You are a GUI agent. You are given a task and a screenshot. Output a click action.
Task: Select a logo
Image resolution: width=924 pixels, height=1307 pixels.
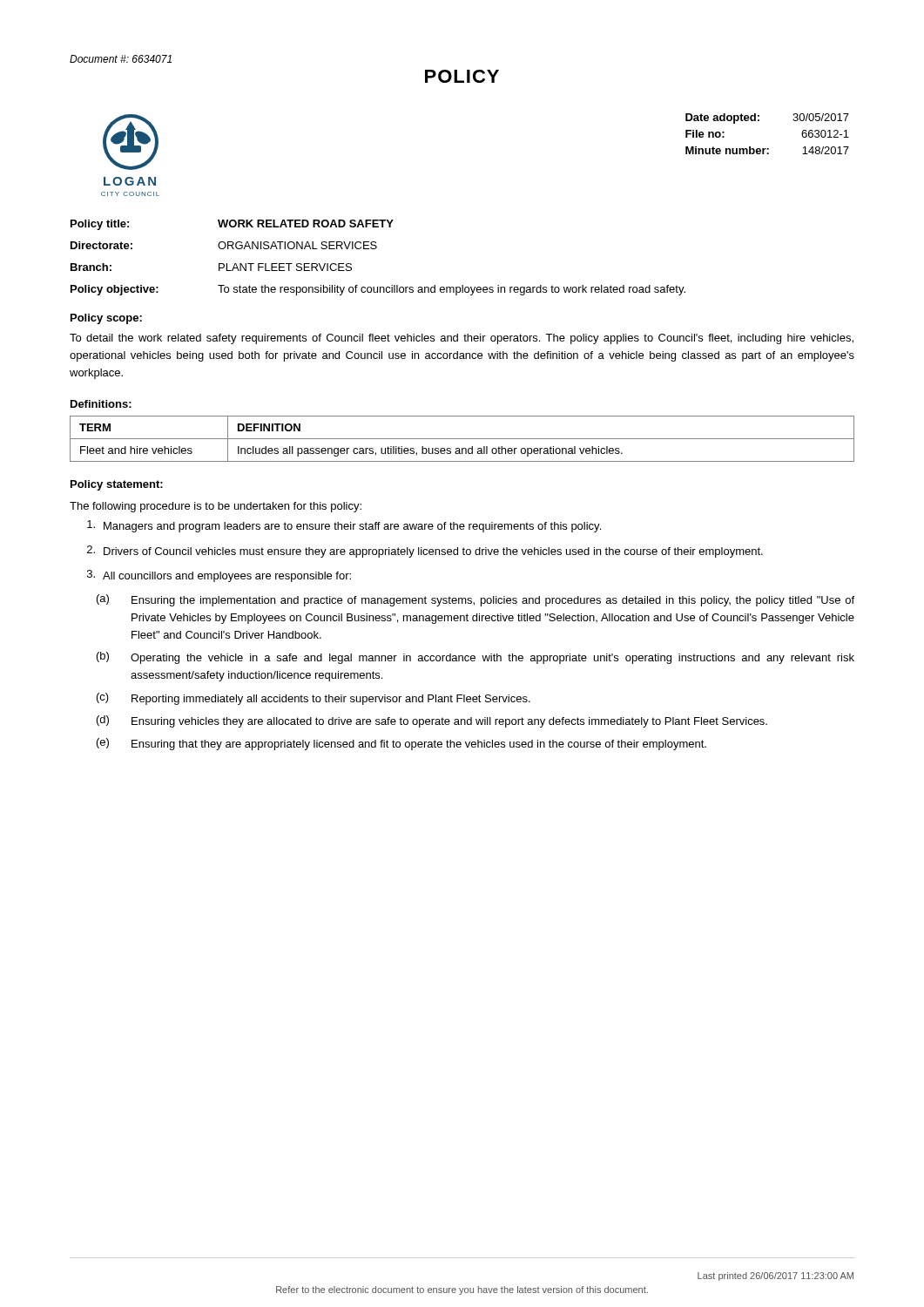139,152
